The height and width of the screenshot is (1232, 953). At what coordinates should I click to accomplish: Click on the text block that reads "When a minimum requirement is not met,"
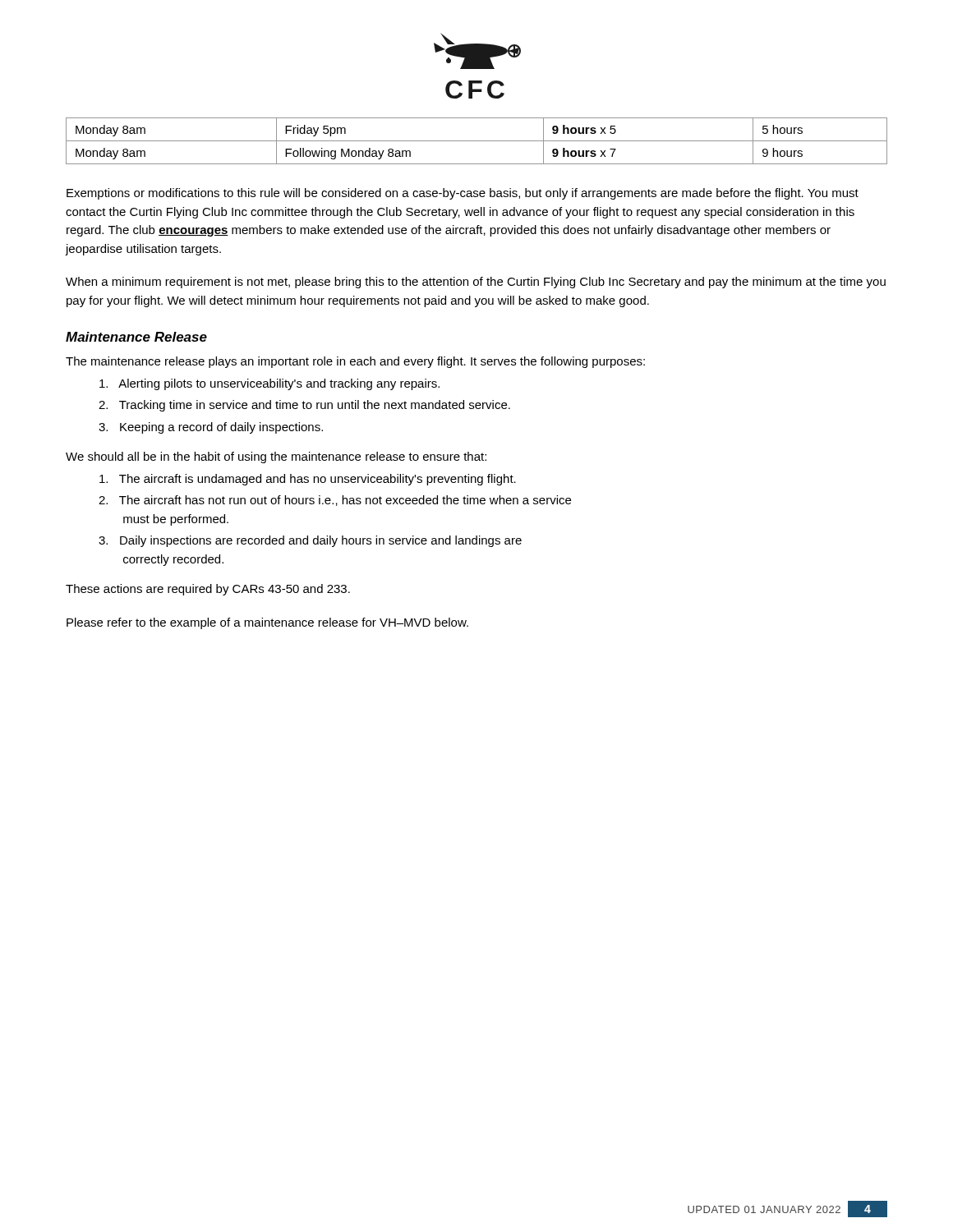coord(476,291)
